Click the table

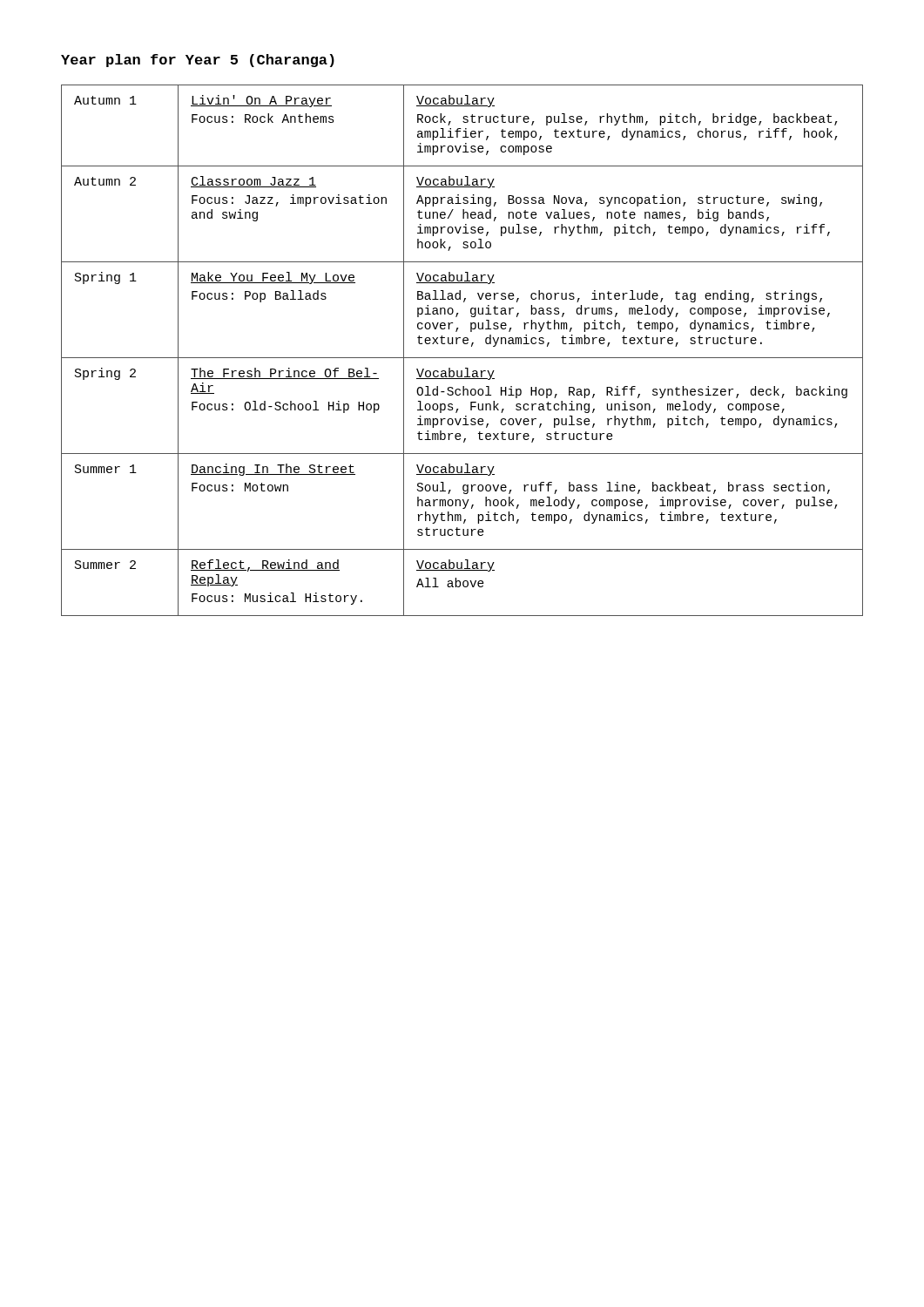point(462,350)
